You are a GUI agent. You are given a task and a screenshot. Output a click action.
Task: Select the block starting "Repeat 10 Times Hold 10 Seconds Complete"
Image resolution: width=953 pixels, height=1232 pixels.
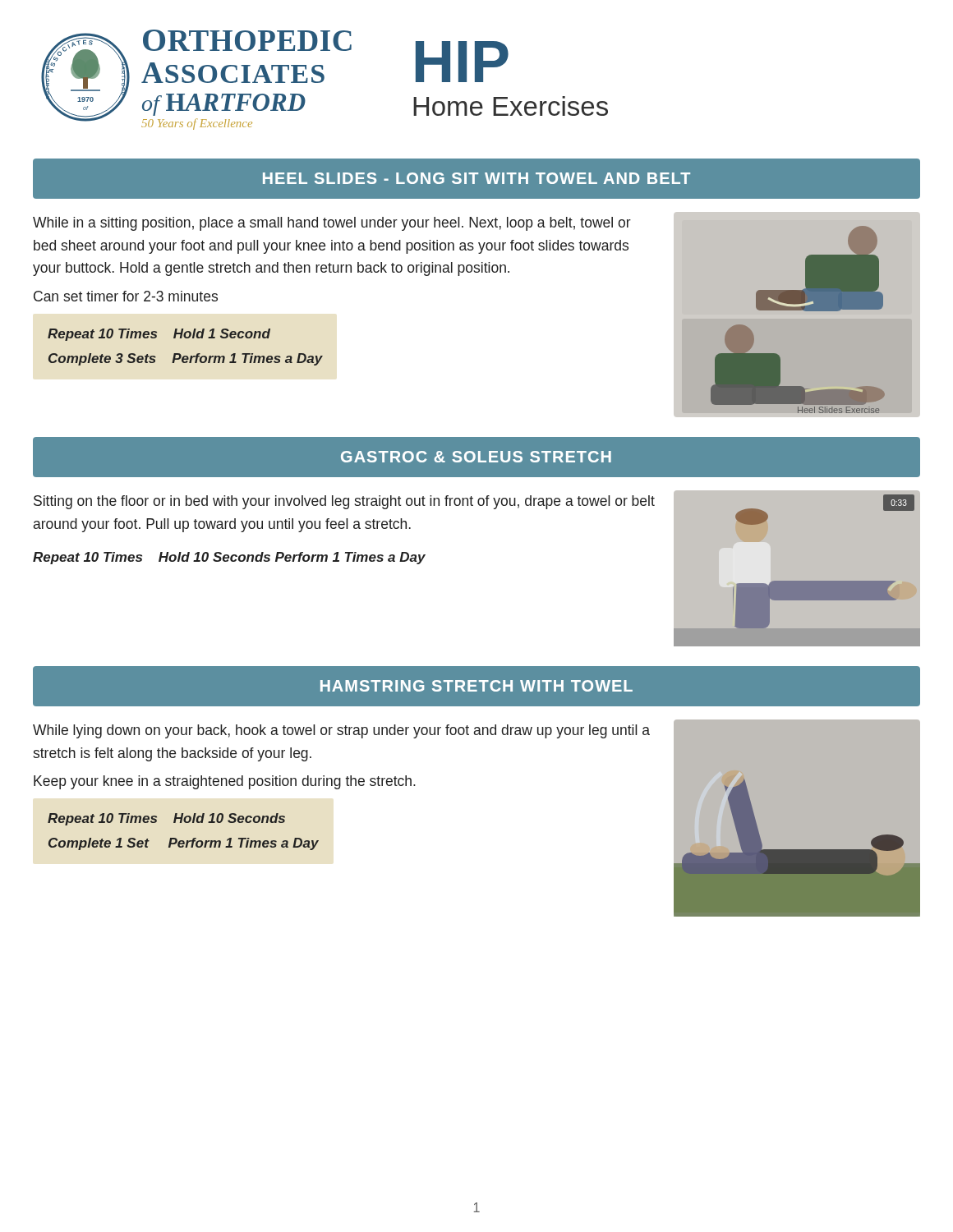click(183, 831)
